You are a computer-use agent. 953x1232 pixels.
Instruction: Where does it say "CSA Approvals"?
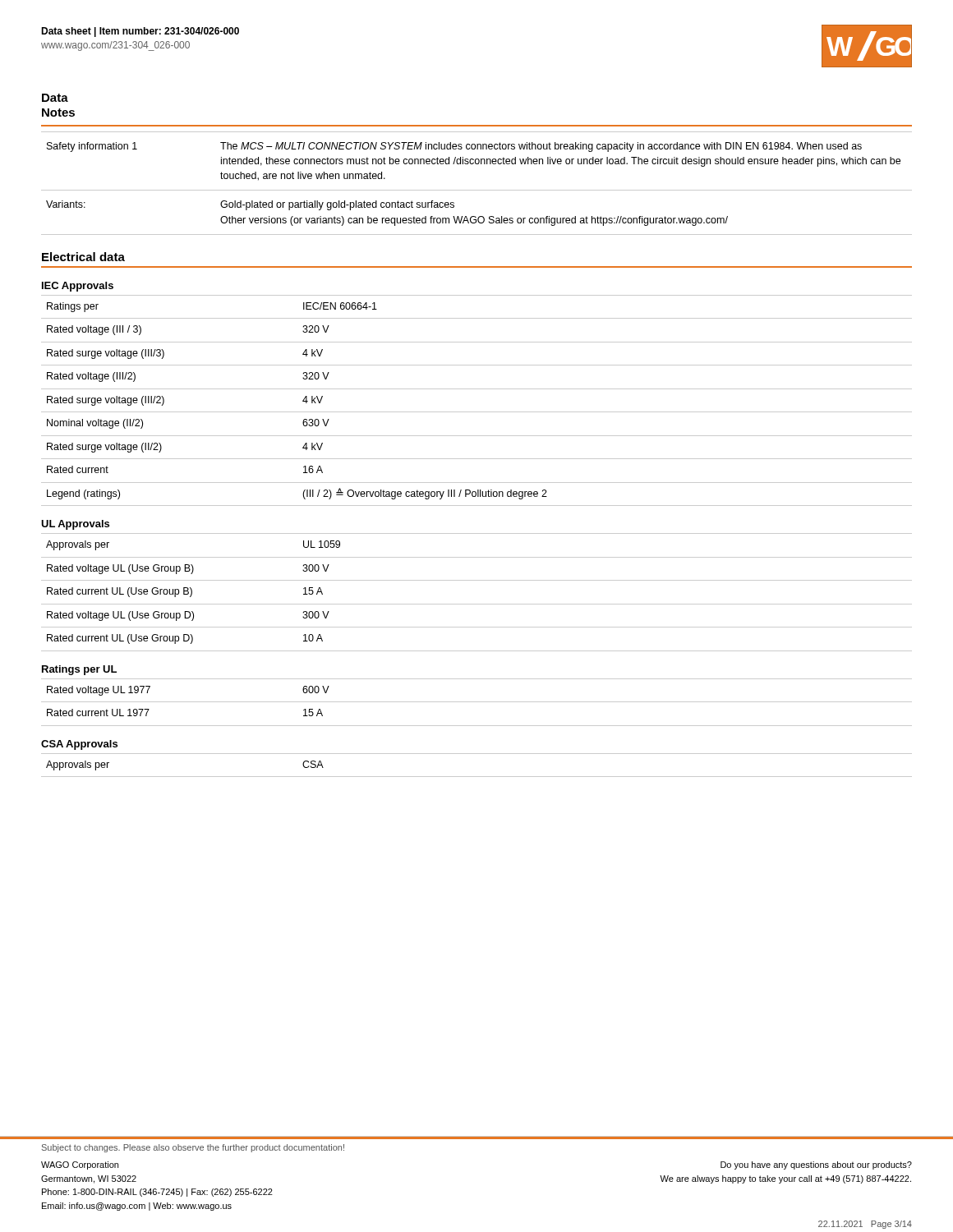coord(80,743)
